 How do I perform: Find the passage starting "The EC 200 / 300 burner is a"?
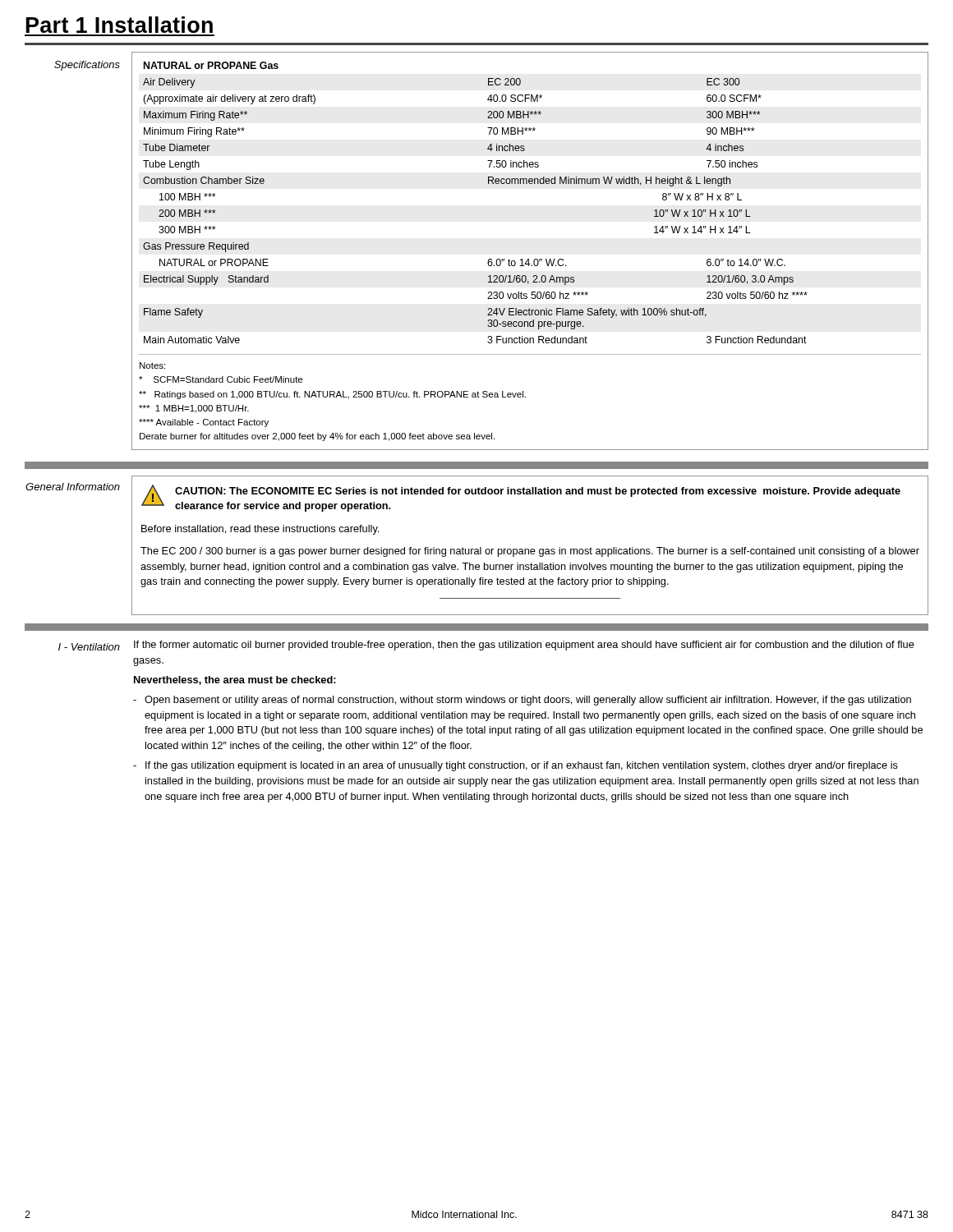[x=530, y=566]
